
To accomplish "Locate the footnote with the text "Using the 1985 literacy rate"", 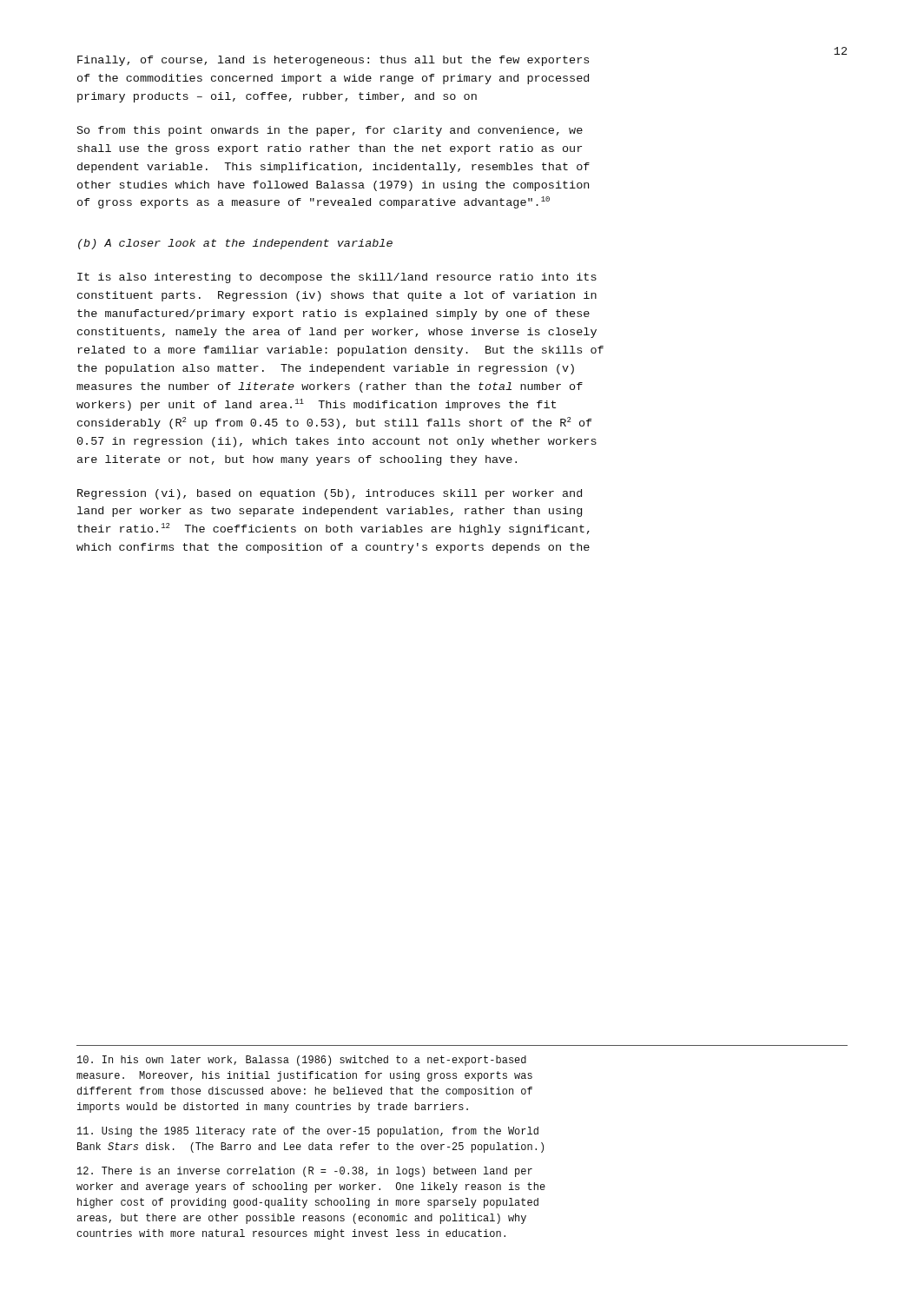I will [x=311, y=1140].
